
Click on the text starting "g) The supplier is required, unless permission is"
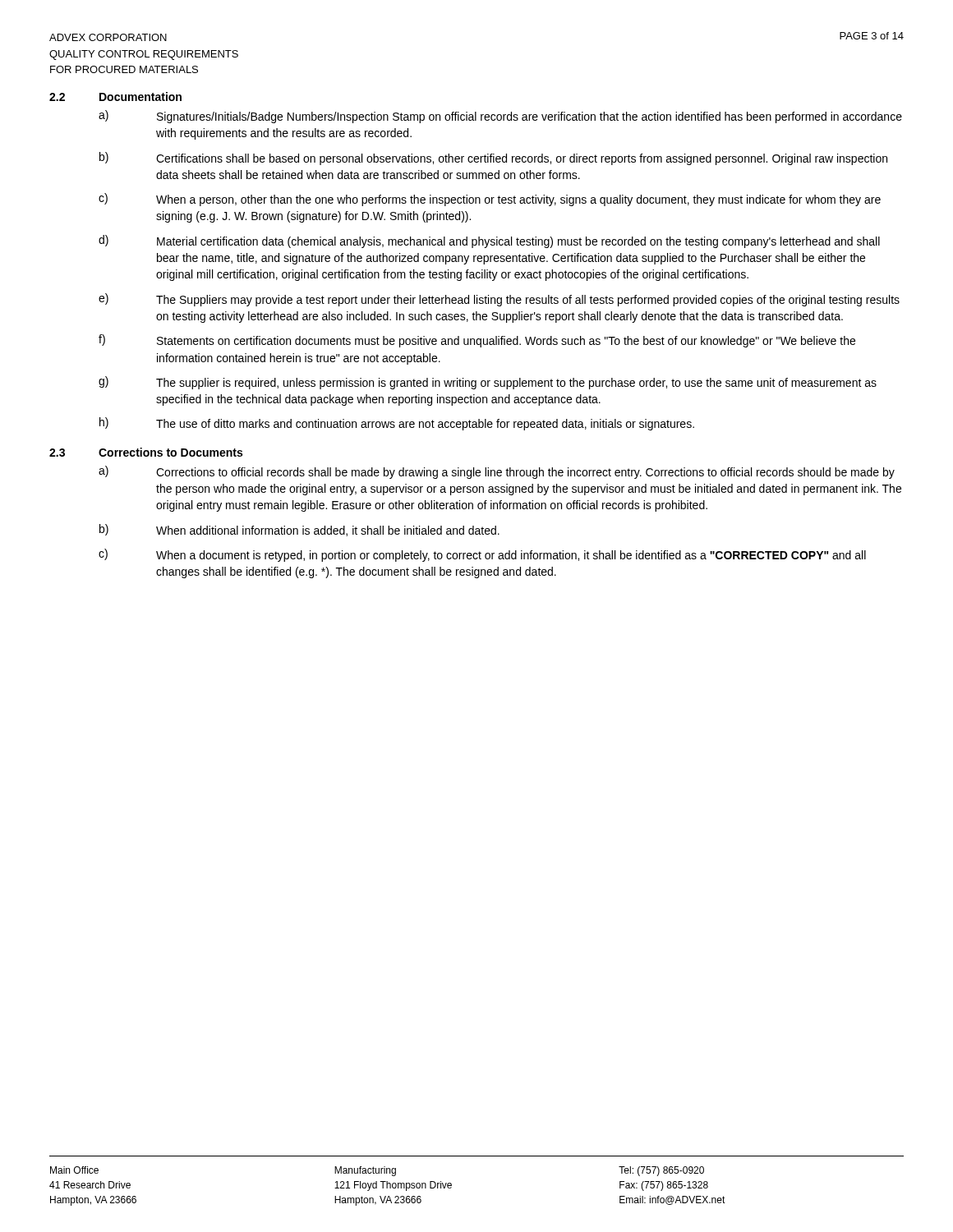(501, 391)
